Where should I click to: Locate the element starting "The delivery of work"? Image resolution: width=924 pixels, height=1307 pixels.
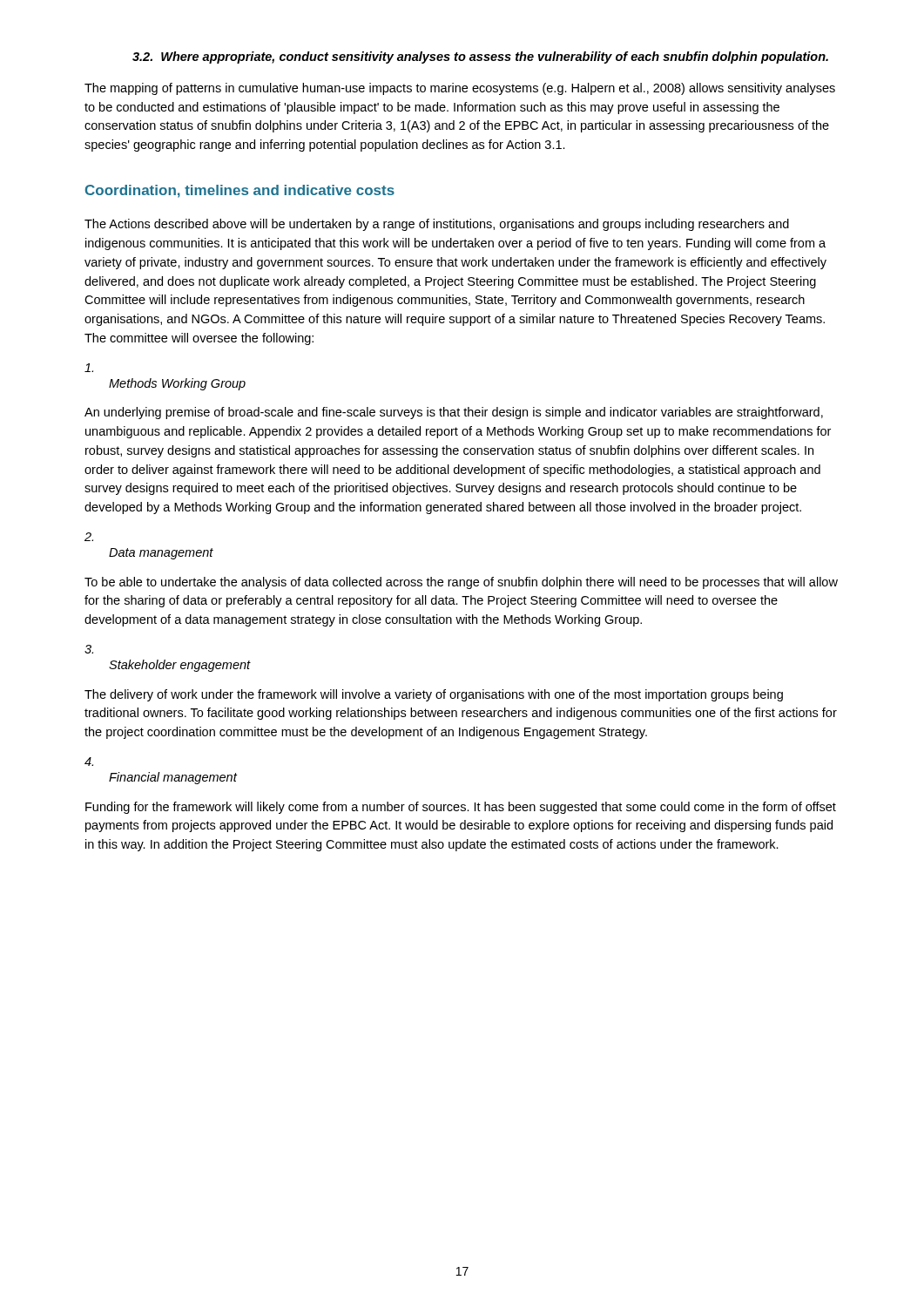tap(462, 714)
